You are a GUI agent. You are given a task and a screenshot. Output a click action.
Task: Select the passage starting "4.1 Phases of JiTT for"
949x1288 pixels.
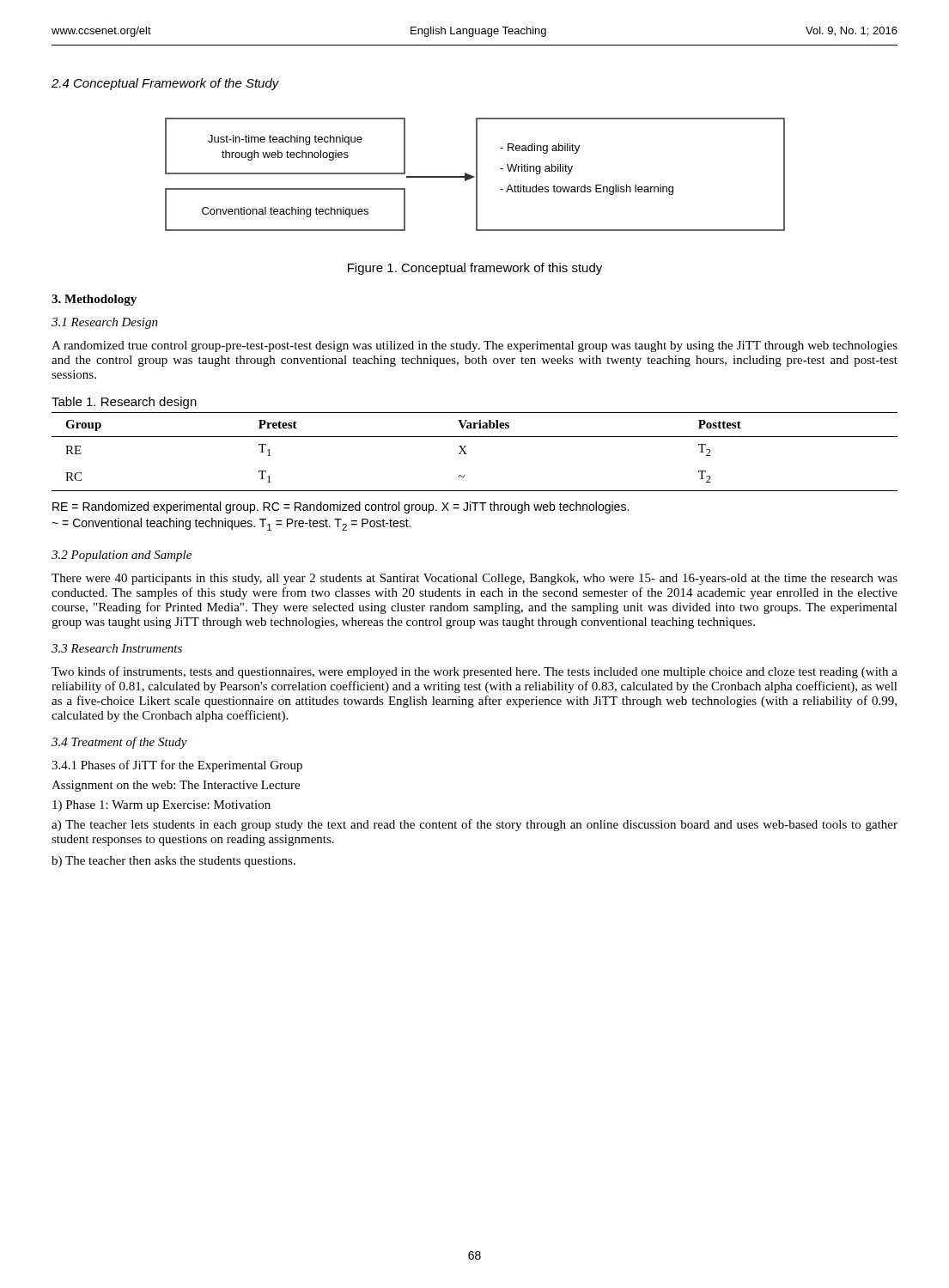coord(177,765)
